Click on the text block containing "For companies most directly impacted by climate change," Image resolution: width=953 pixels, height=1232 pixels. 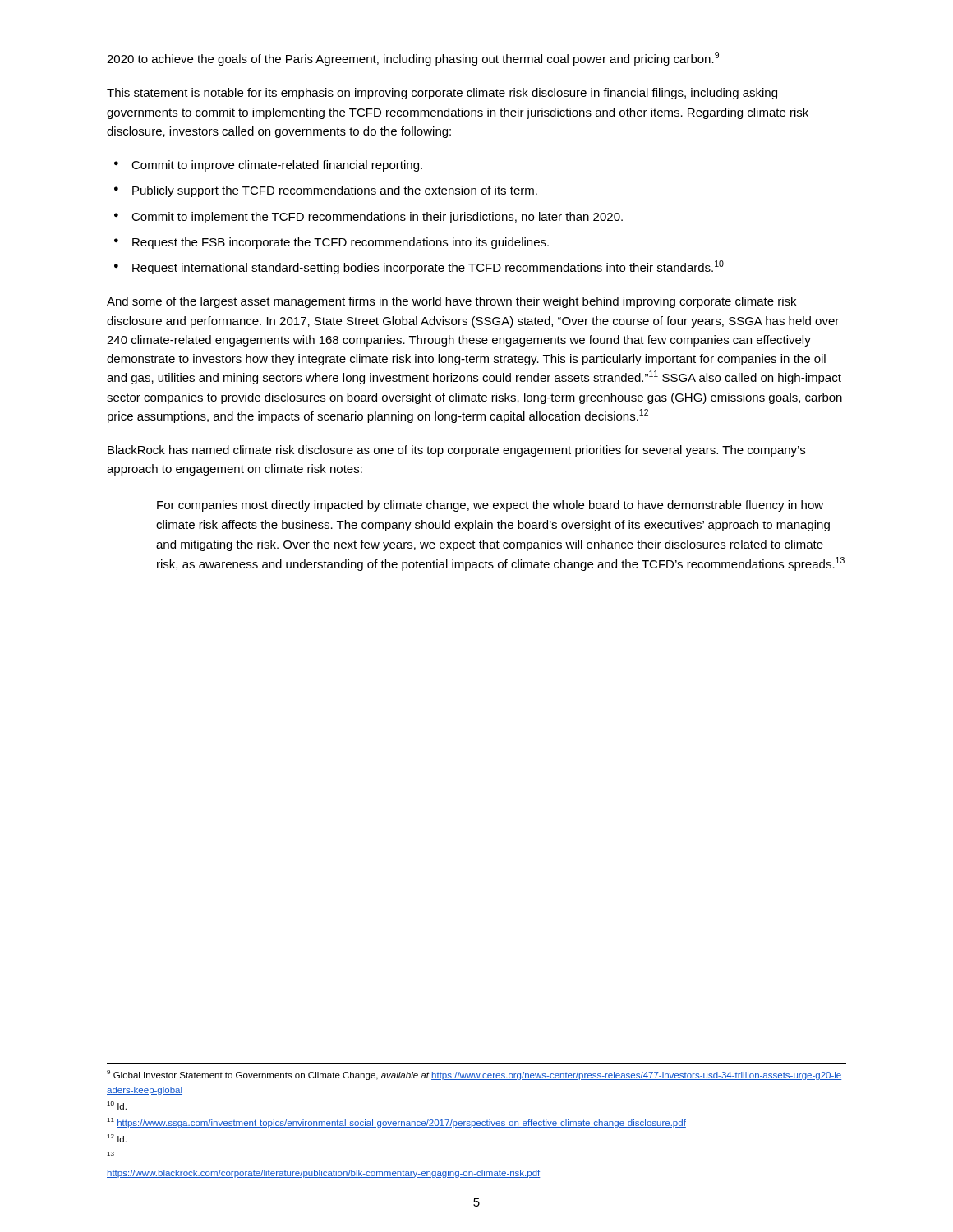pyautogui.click(x=500, y=534)
